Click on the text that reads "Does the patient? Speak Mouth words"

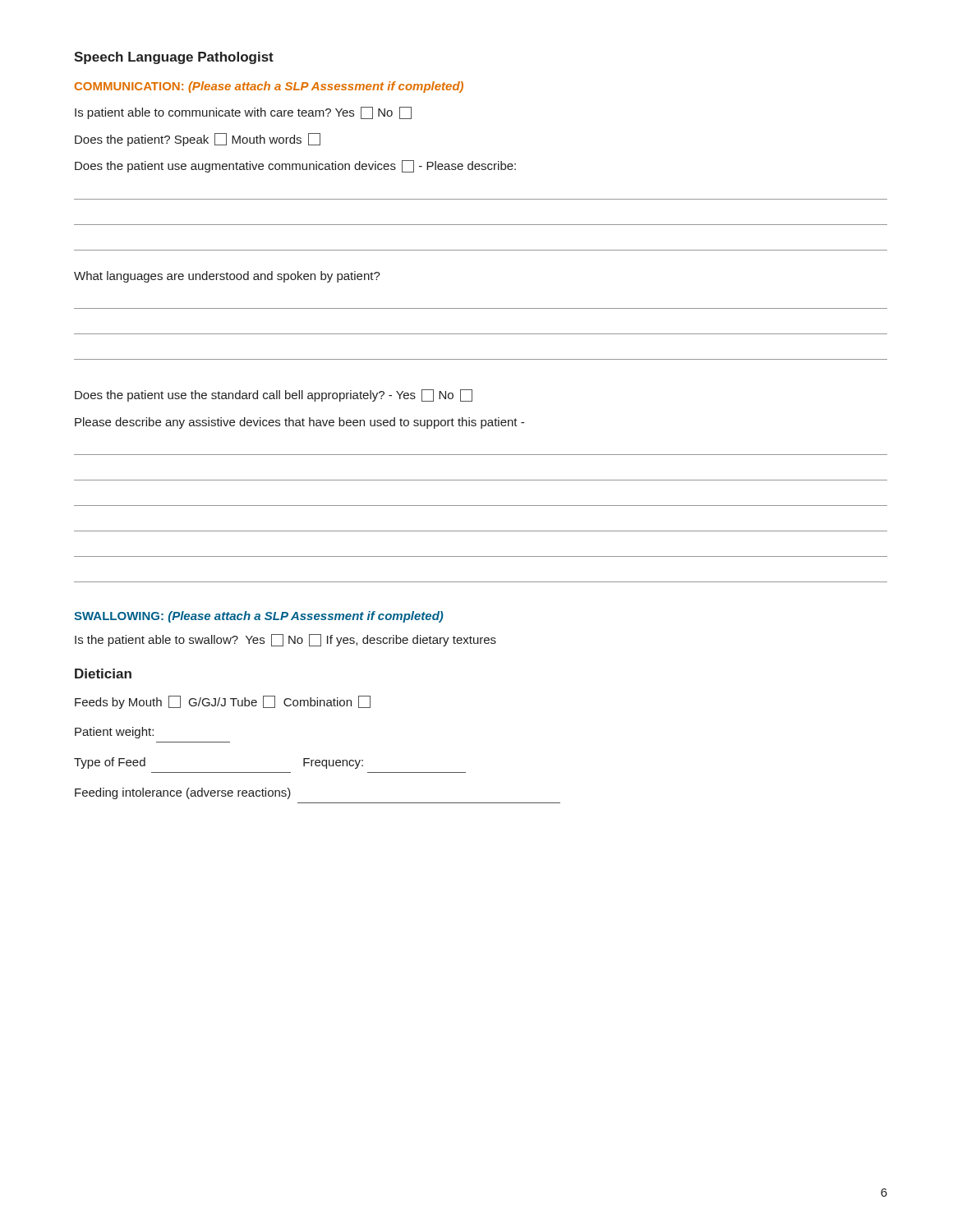click(197, 139)
